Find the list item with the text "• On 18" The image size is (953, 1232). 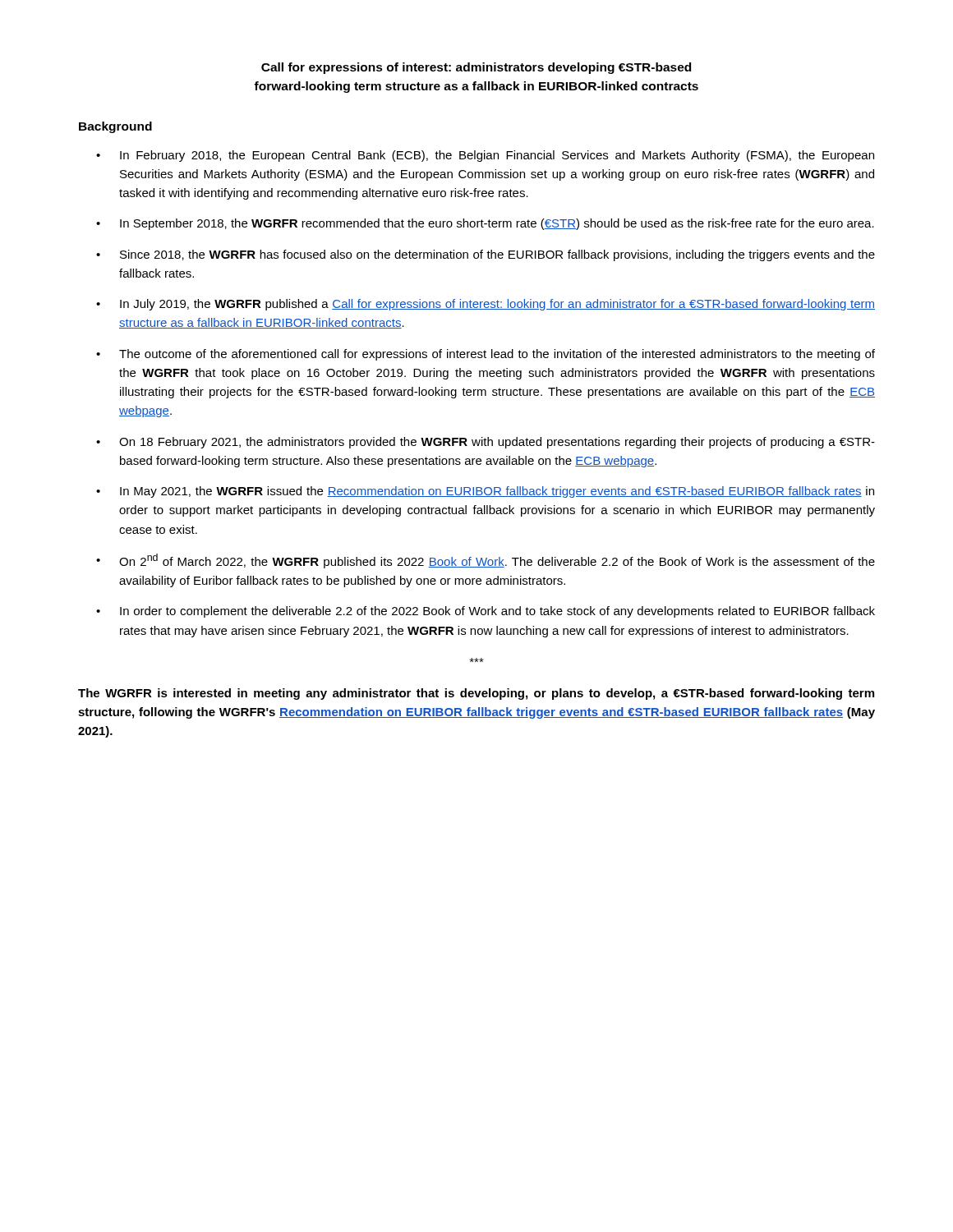[476, 451]
